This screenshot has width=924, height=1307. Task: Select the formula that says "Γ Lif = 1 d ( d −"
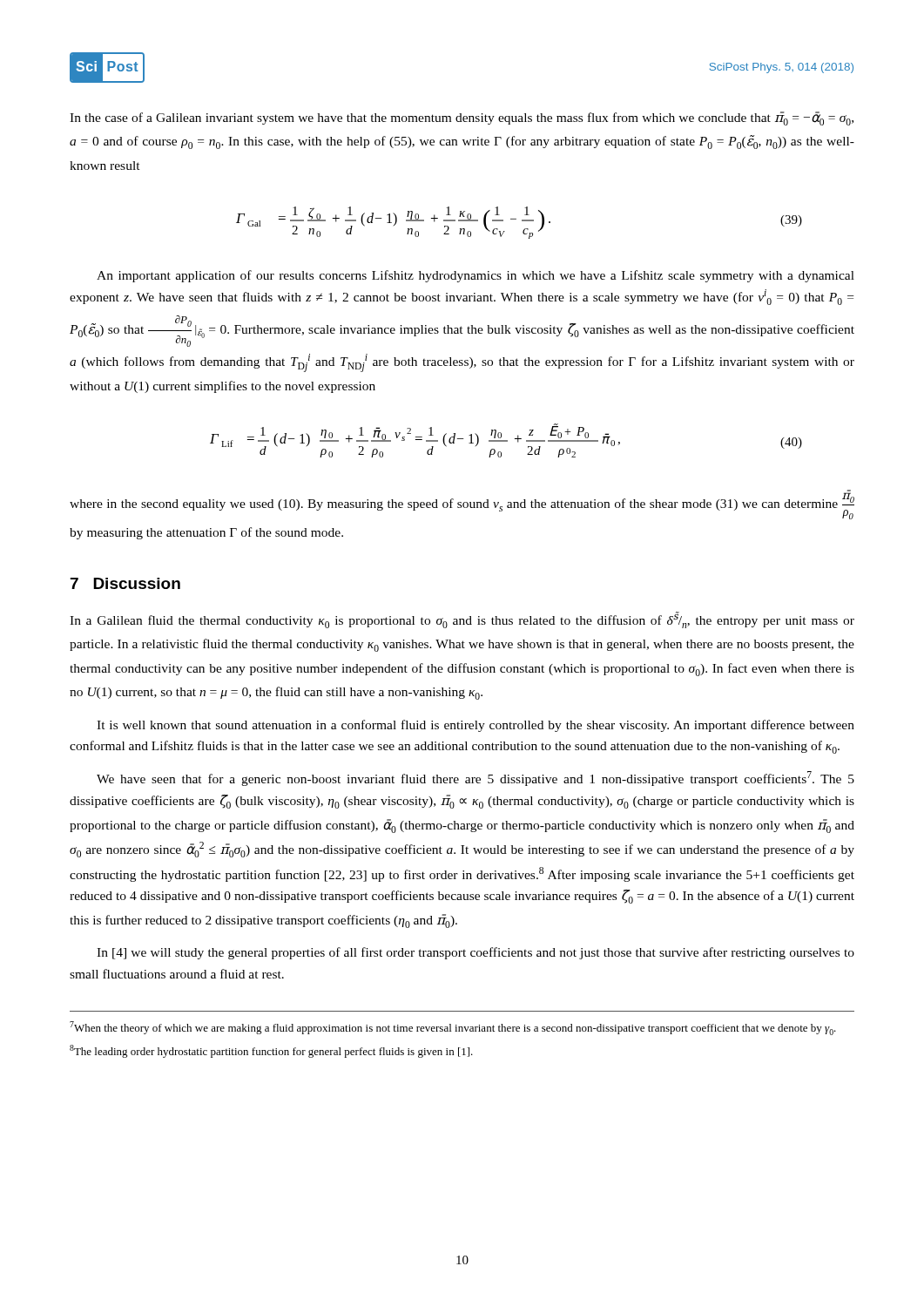[462, 443]
